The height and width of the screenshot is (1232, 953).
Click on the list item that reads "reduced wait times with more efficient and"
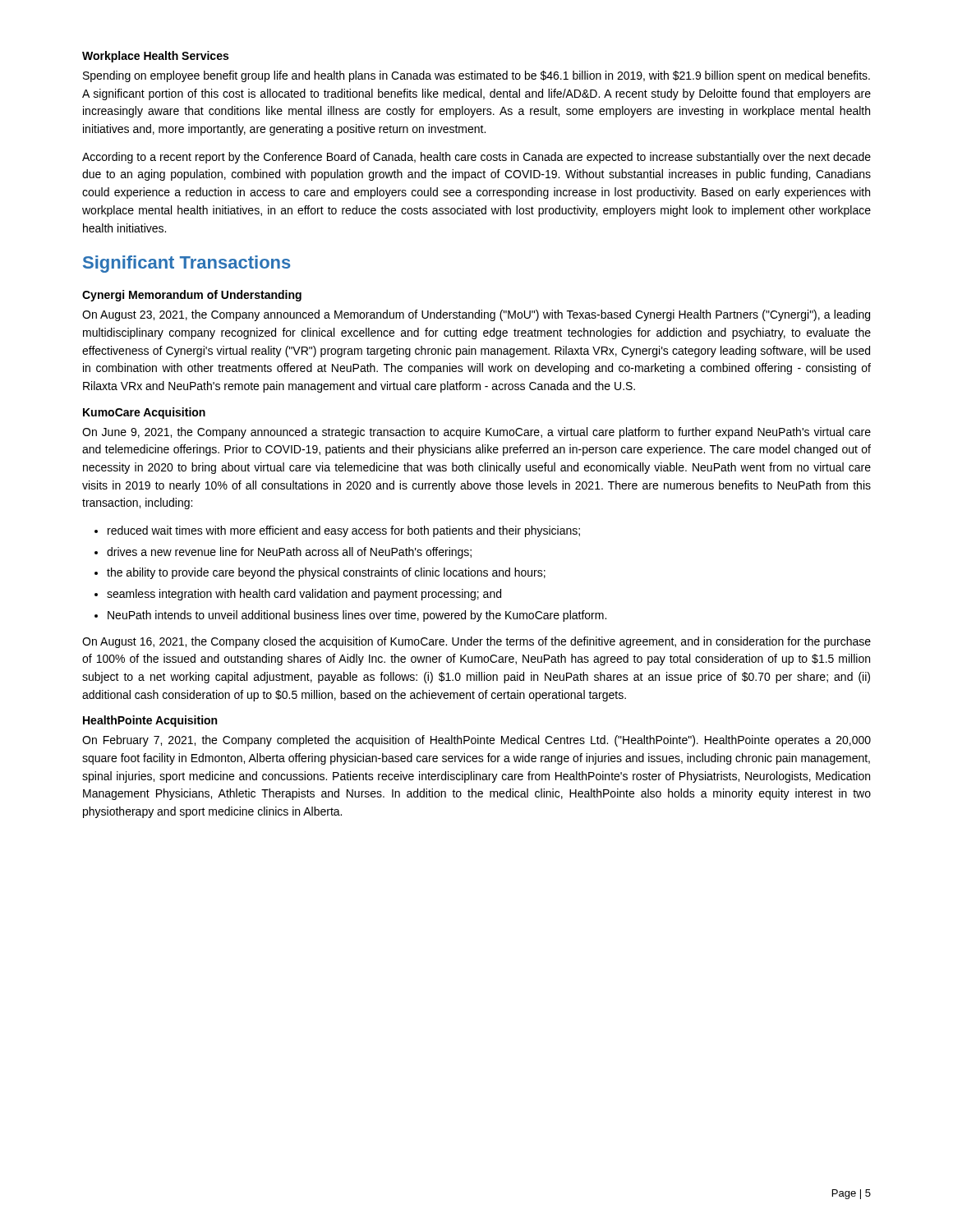click(x=489, y=531)
